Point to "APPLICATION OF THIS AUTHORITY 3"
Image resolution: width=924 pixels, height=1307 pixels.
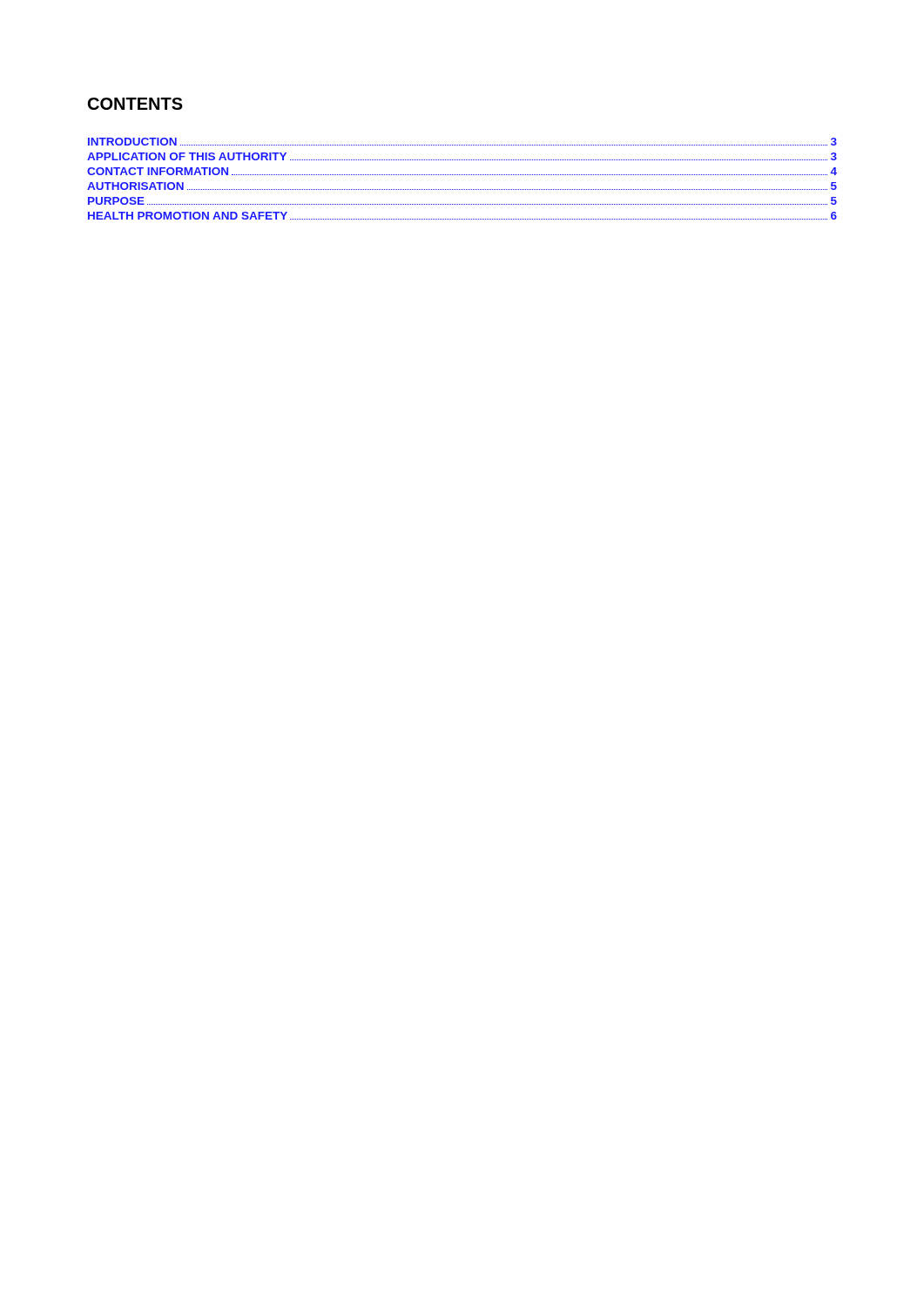pyautogui.click(x=462, y=156)
